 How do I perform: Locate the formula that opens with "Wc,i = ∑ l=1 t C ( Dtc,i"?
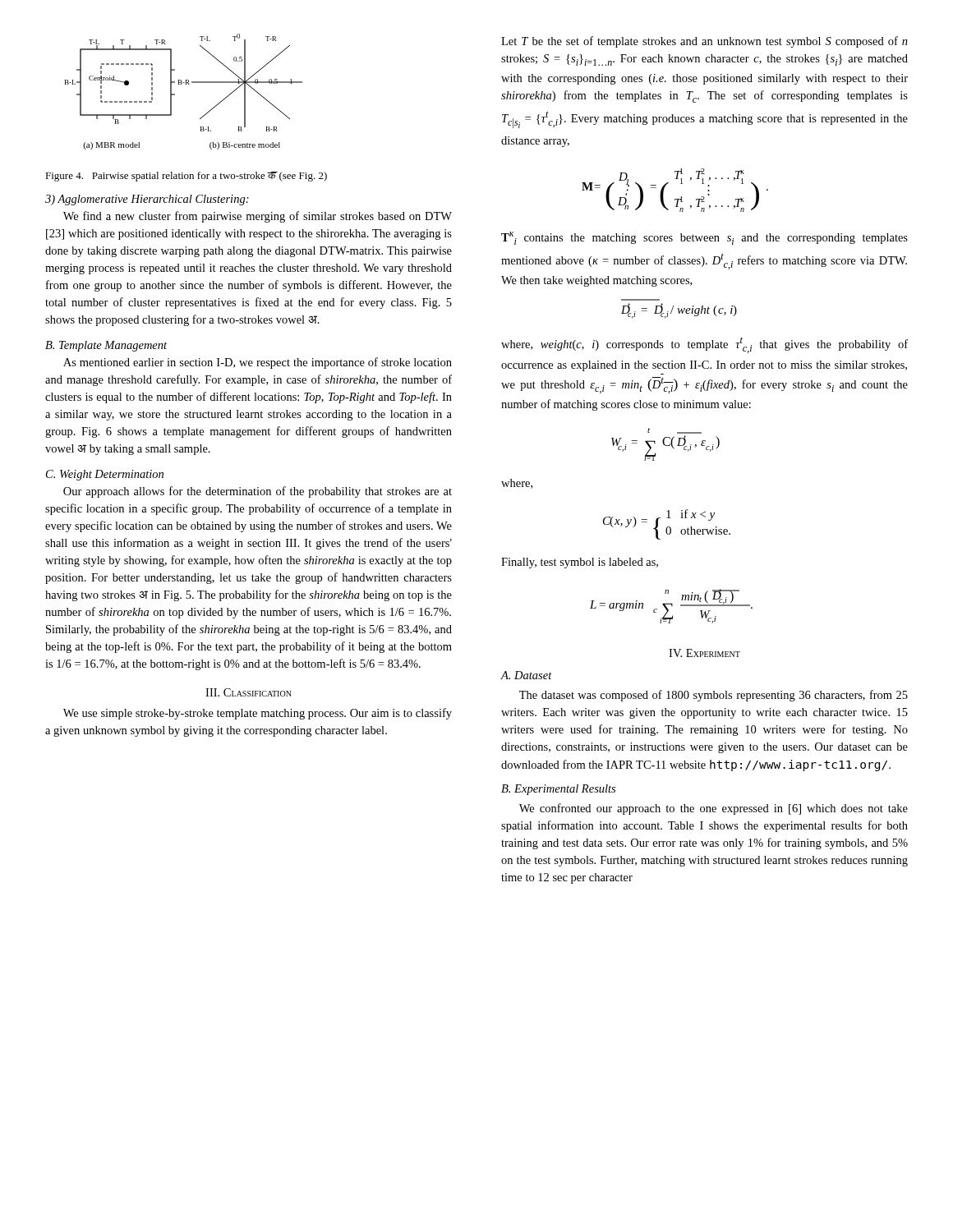705,441
